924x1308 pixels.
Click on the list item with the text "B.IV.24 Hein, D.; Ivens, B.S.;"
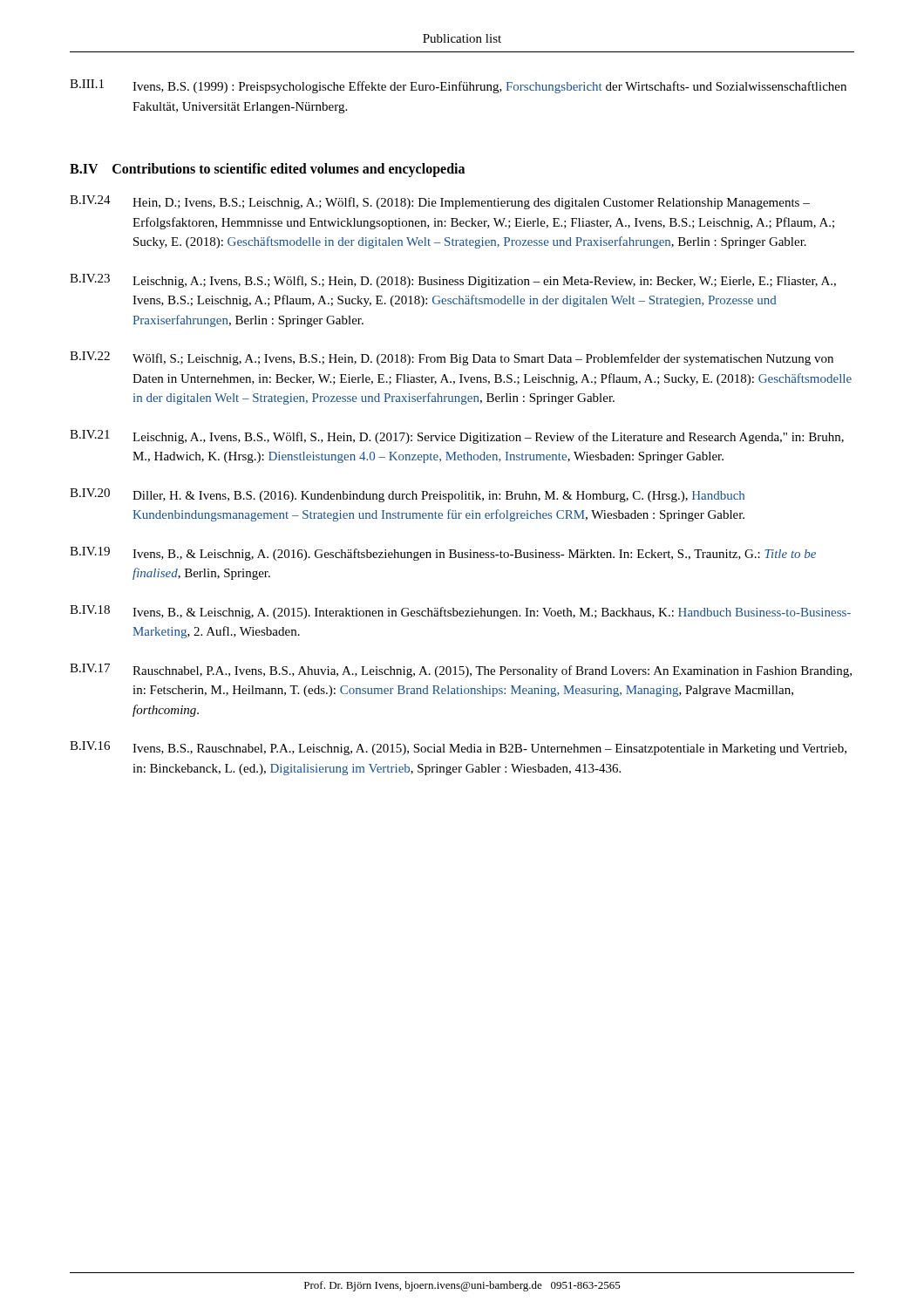click(x=462, y=222)
